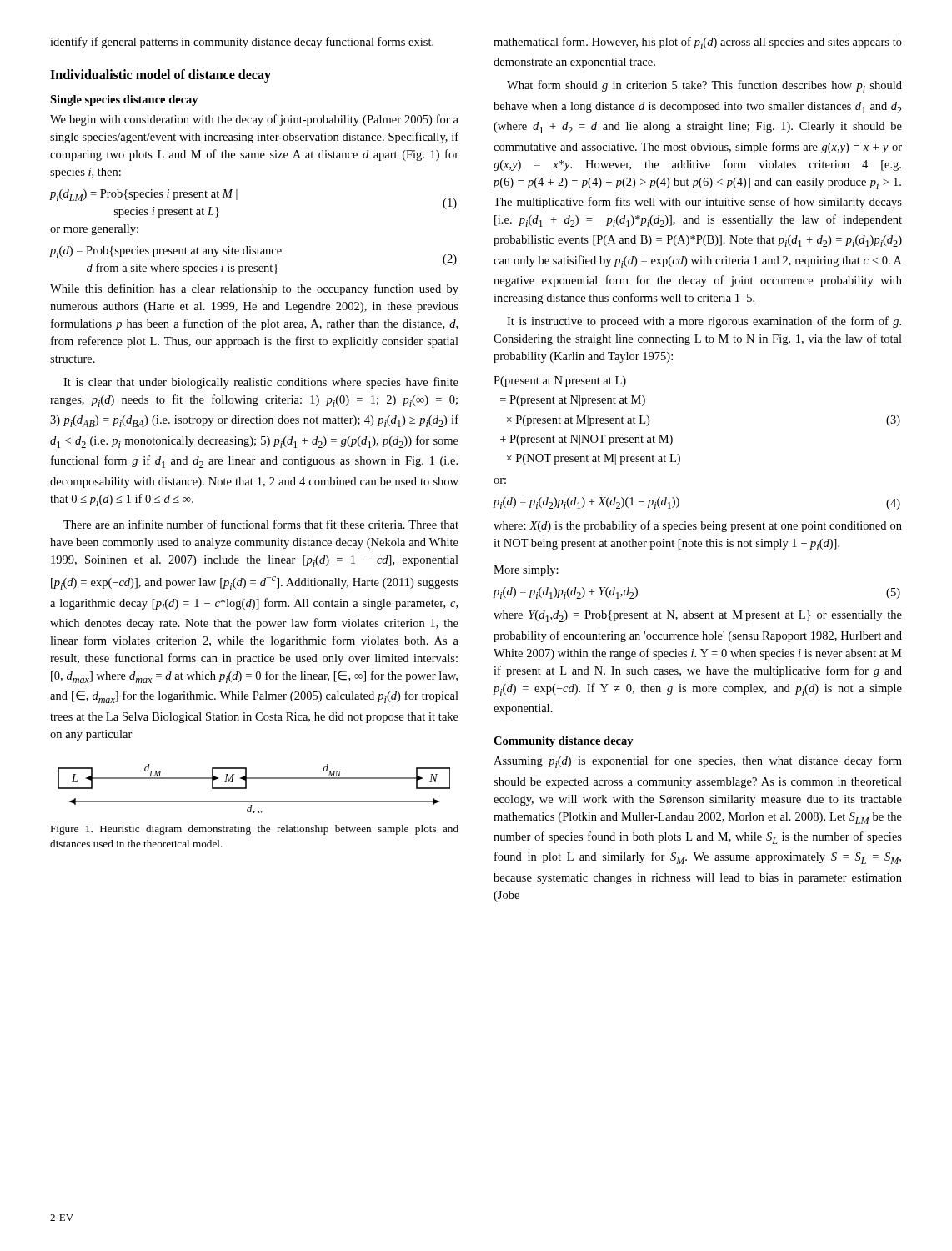The width and height of the screenshot is (952, 1251).
Task: Find the formula containing "pi(dLM) = Prob{species i present at M"
Action: pos(134,200)
